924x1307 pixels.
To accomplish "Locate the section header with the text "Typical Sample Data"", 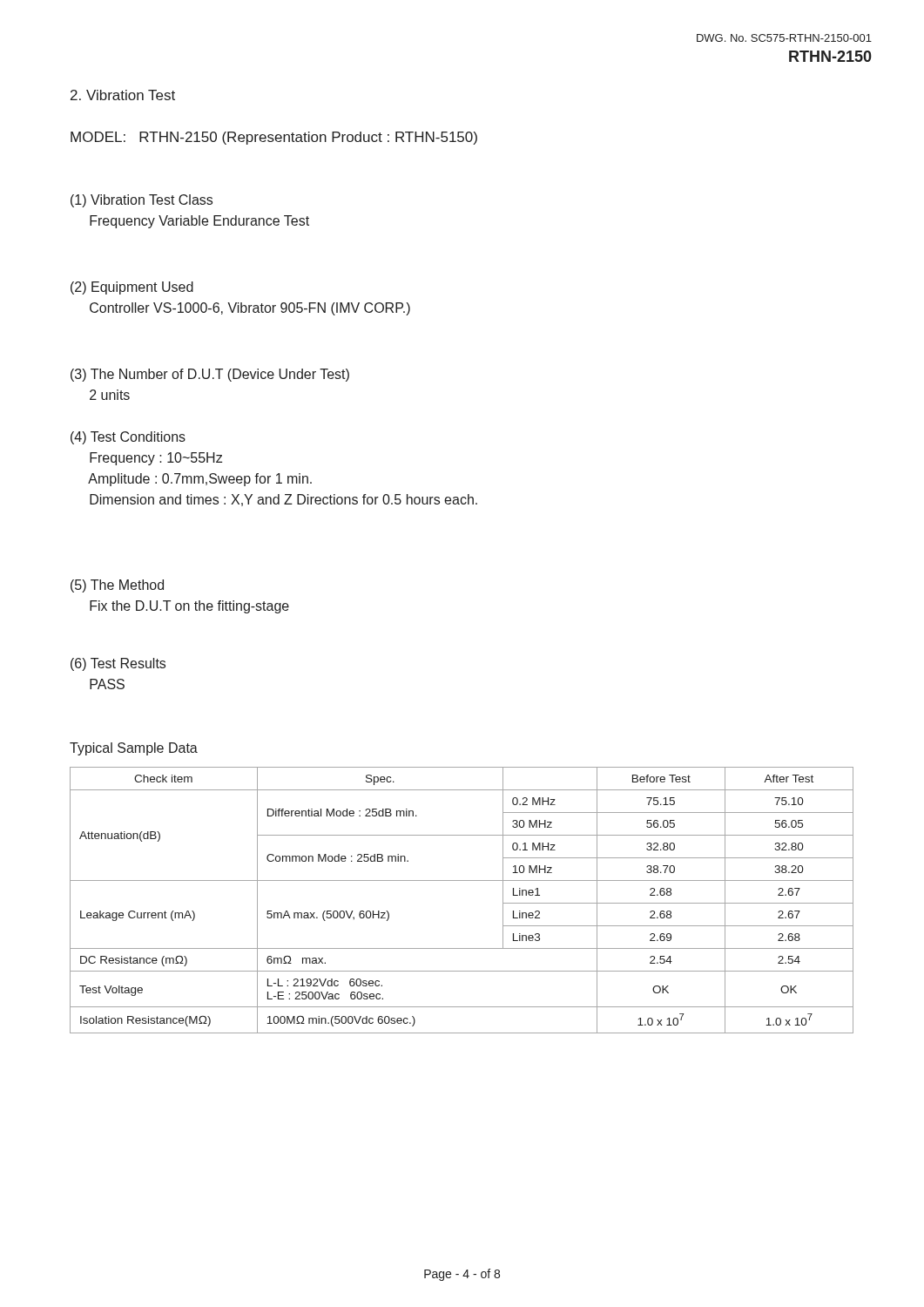I will coord(134,748).
